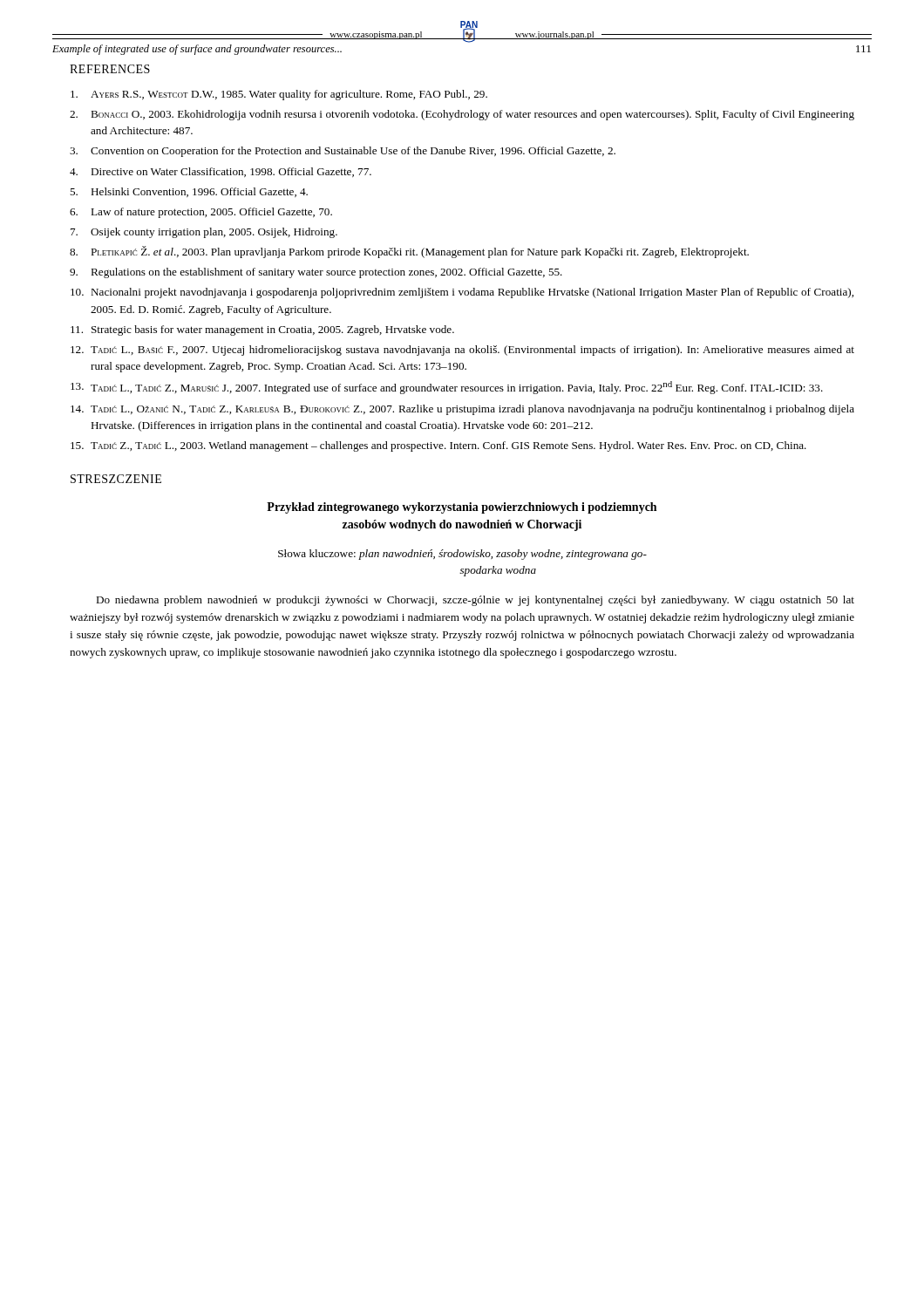Locate the region starting "2. Bonacci O., 2003. Ekohidrologija"
This screenshot has width=924, height=1308.
[462, 122]
